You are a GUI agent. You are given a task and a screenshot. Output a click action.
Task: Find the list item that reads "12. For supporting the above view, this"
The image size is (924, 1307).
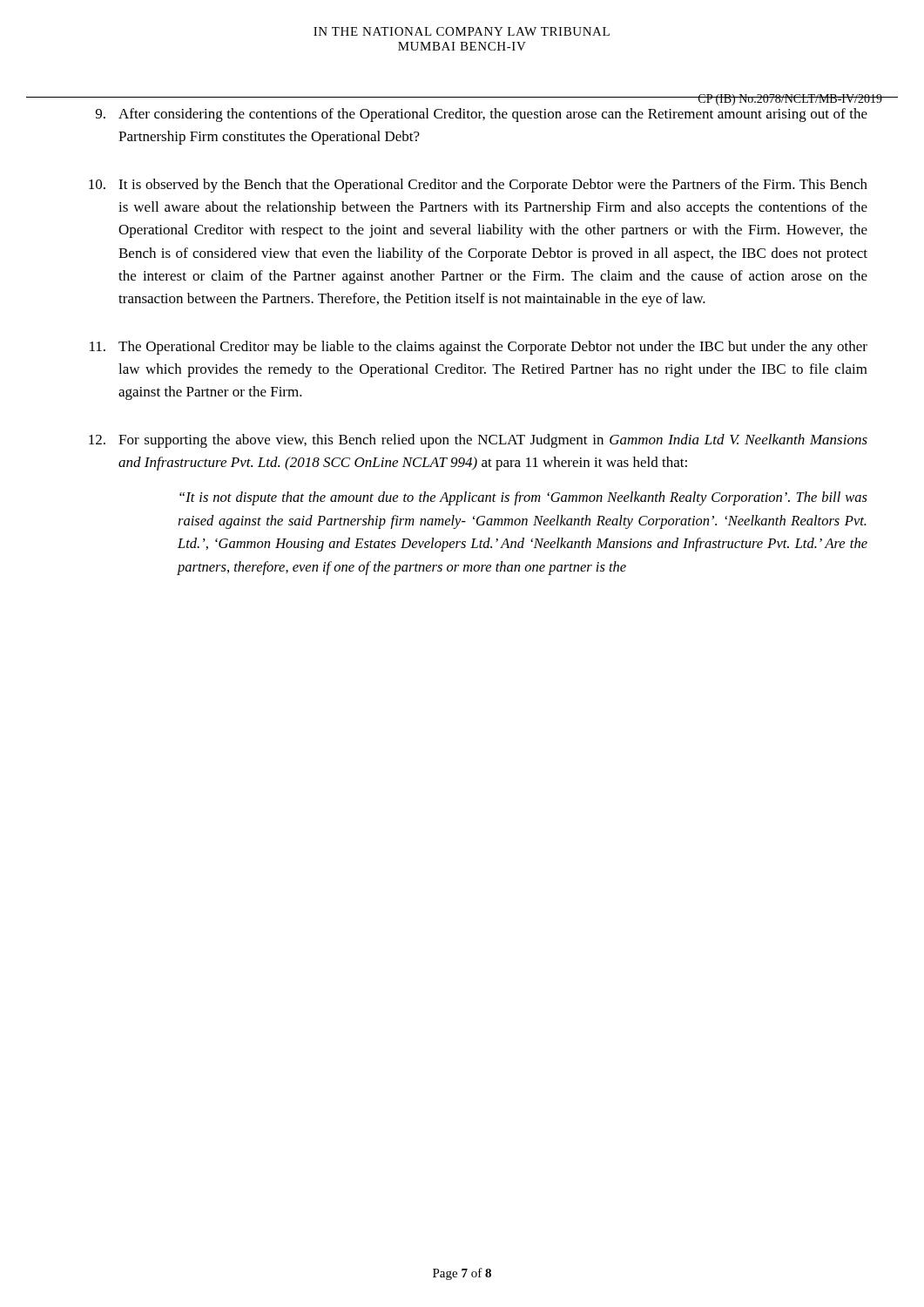pyautogui.click(x=463, y=504)
